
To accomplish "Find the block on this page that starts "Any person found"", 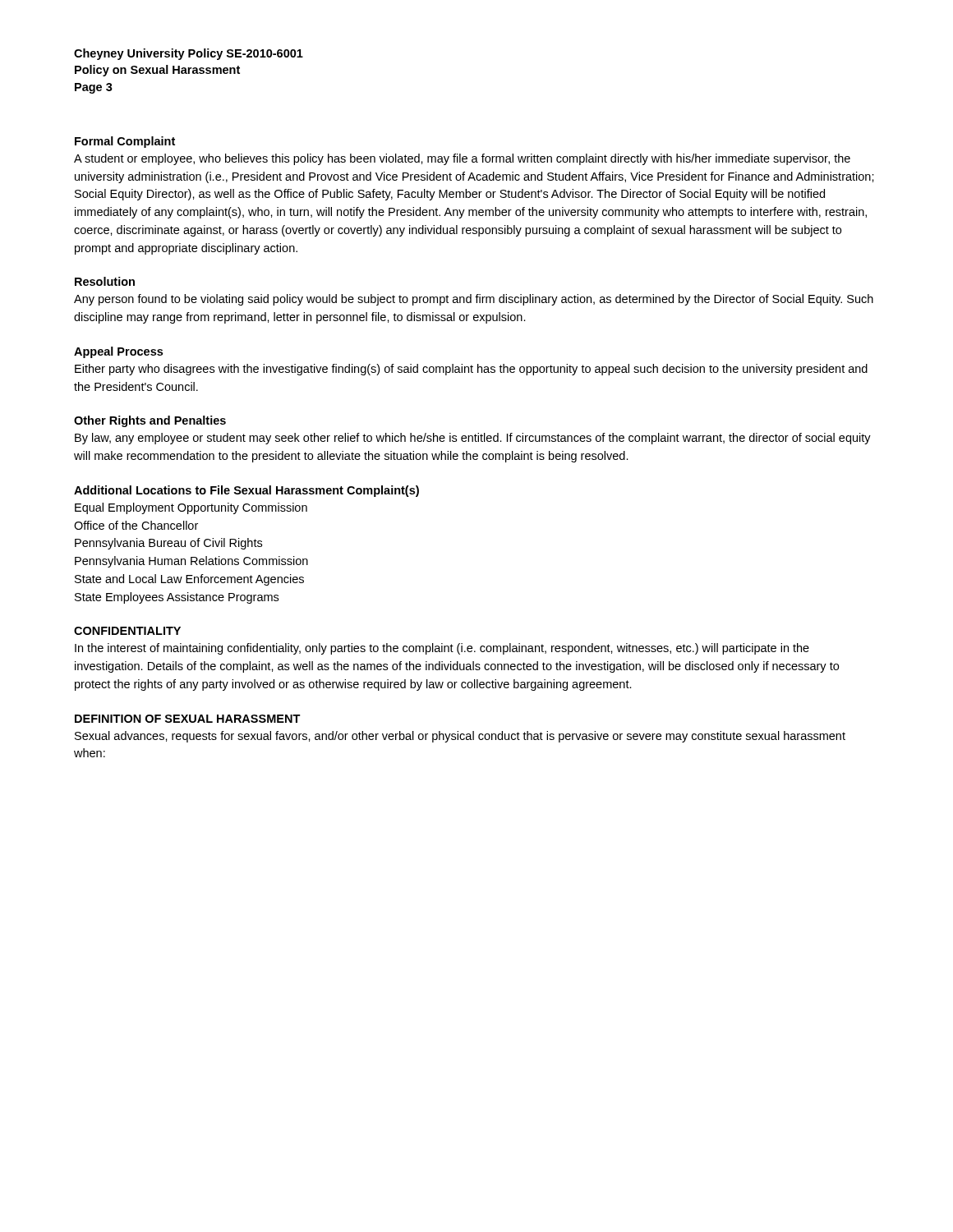I will click(x=476, y=309).
